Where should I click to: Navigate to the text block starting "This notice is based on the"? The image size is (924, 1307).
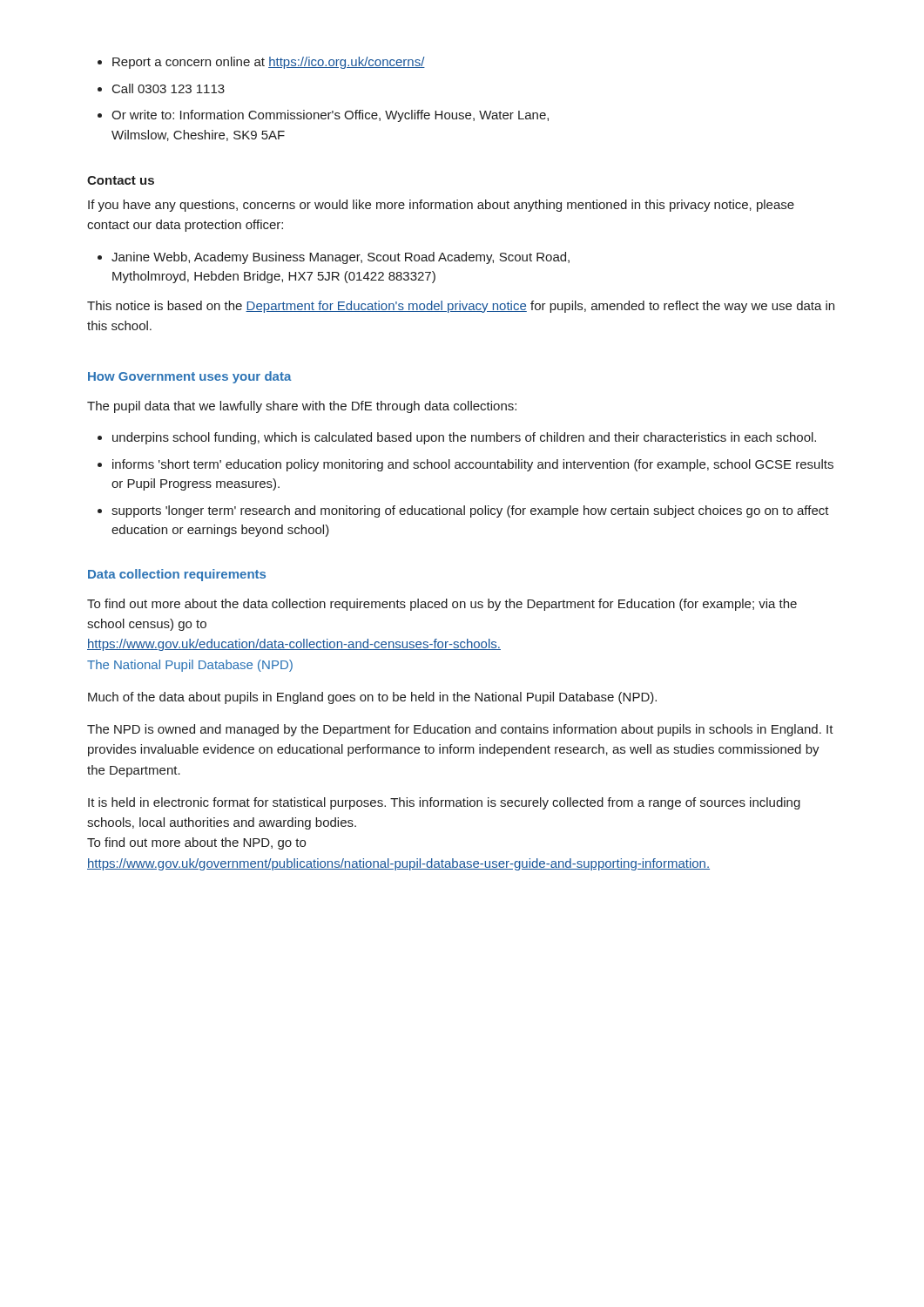click(461, 315)
